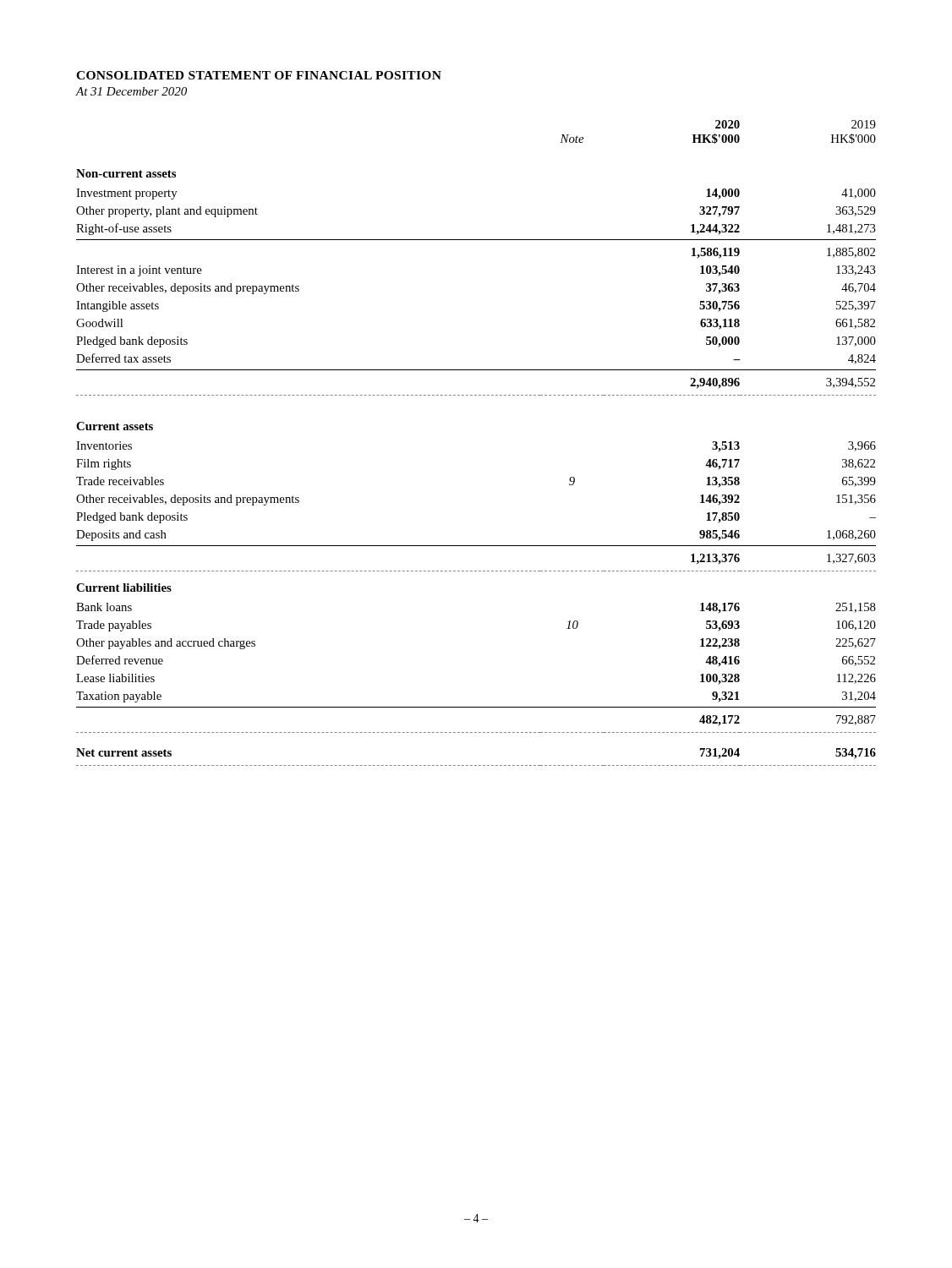Click on the table containing "Net current assets"
The width and height of the screenshot is (952, 1268).
coord(476,442)
